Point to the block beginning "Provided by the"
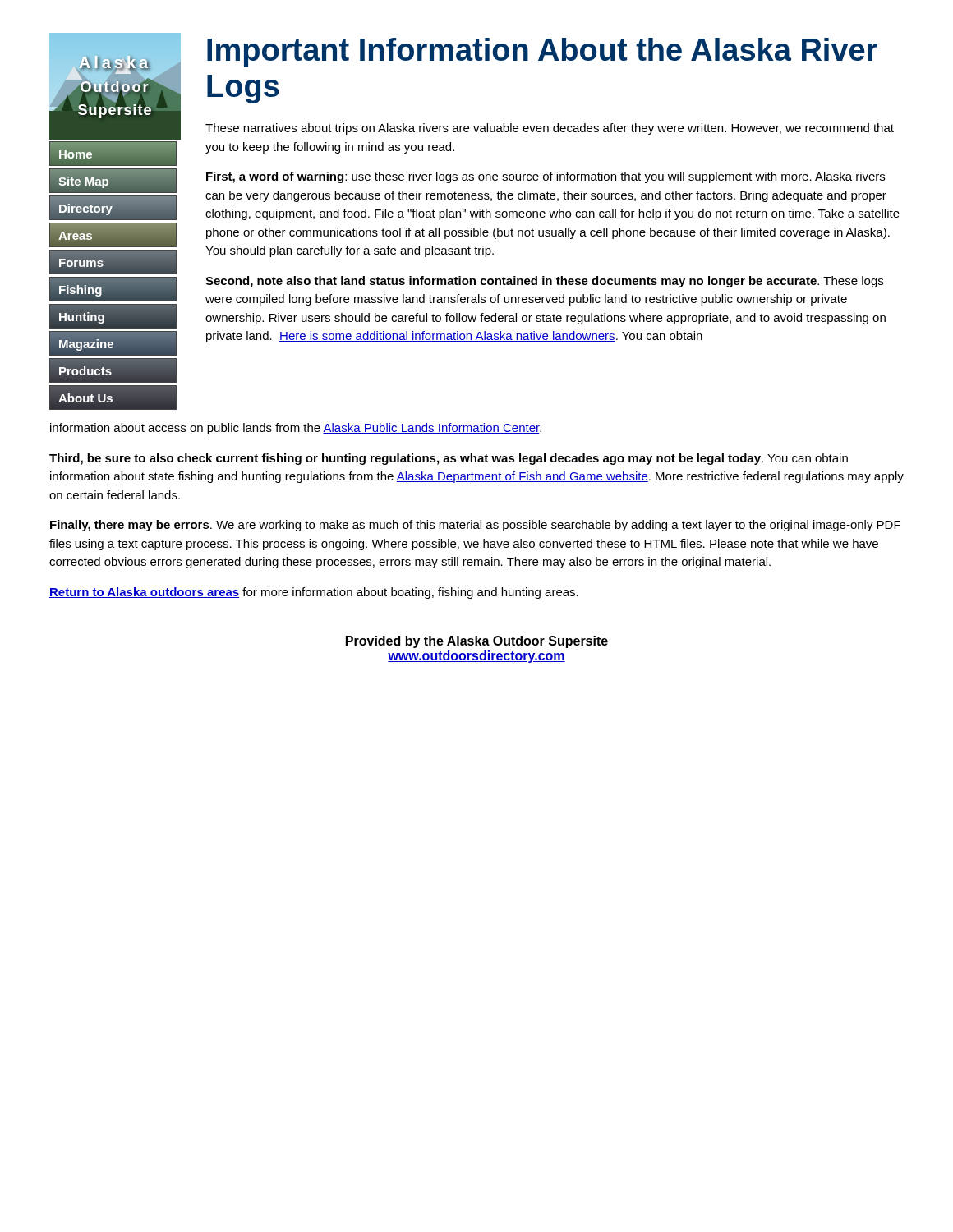 tap(476, 648)
